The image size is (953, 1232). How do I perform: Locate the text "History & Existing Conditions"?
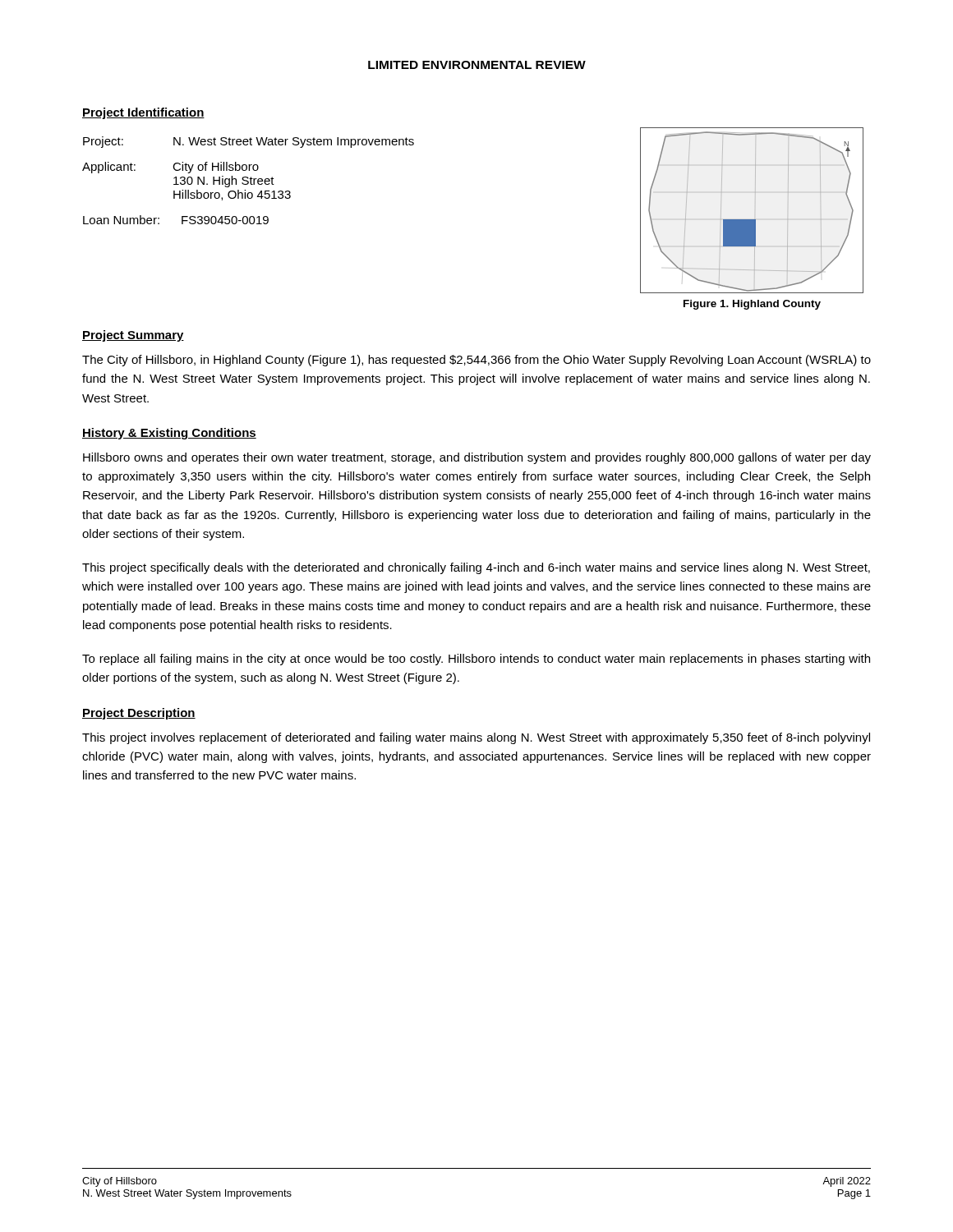pos(169,432)
